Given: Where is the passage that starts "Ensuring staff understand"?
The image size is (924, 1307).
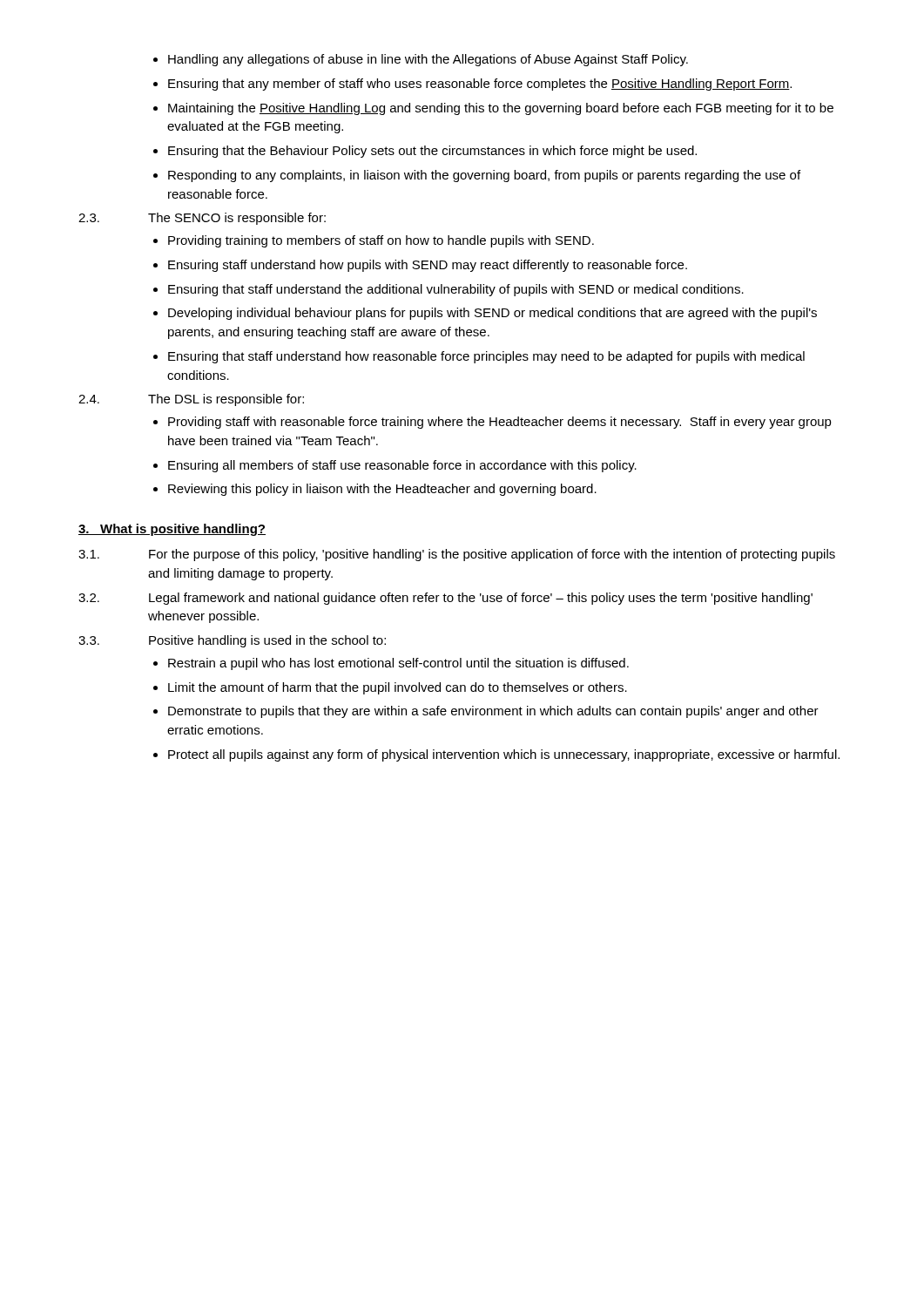Looking at the screenshot, I should coord(506,265).
